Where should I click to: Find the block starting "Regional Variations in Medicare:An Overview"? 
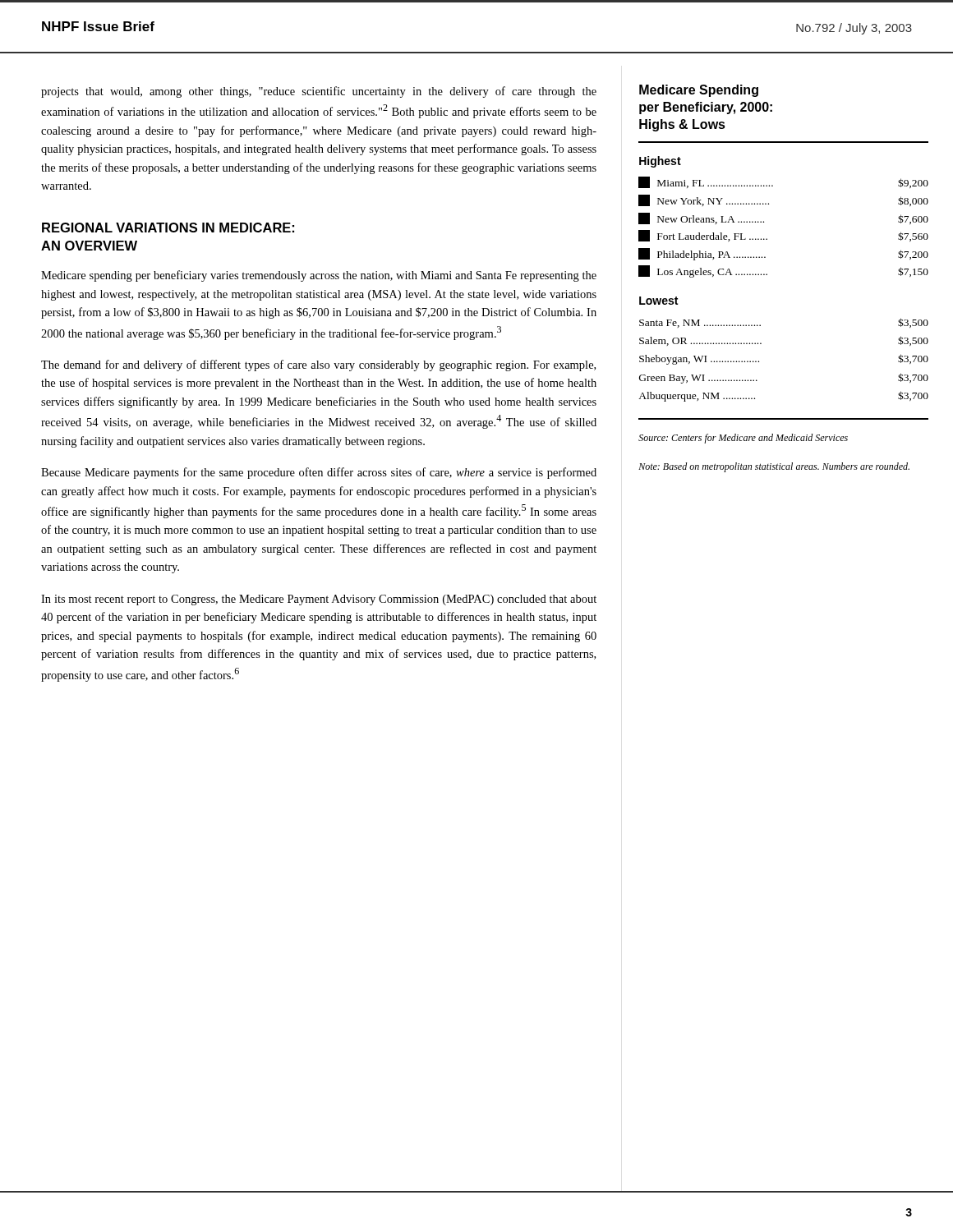pos(168,236)
